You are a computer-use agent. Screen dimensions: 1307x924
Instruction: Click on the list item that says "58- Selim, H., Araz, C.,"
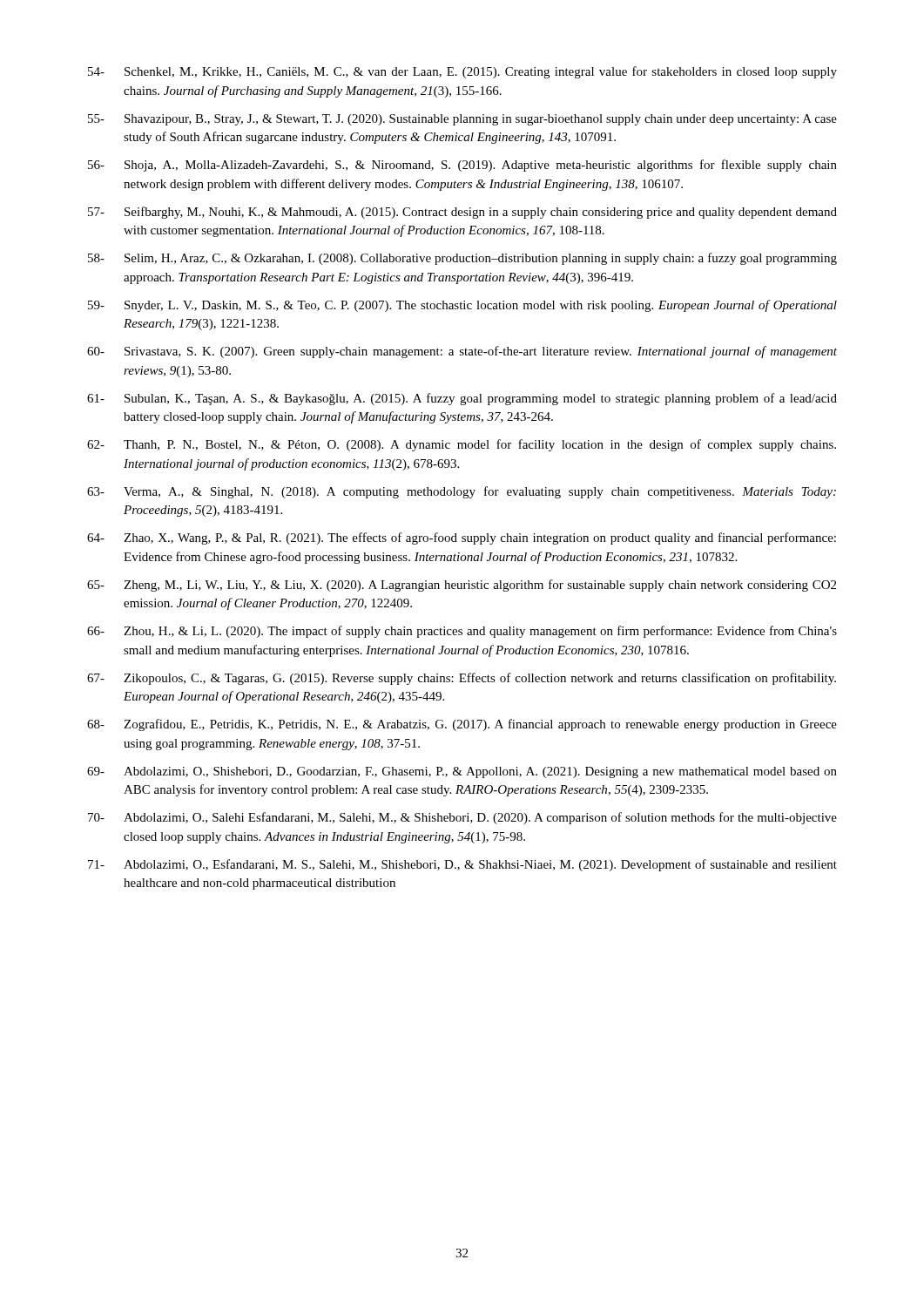pyautogui.click(x=462, y=268)
